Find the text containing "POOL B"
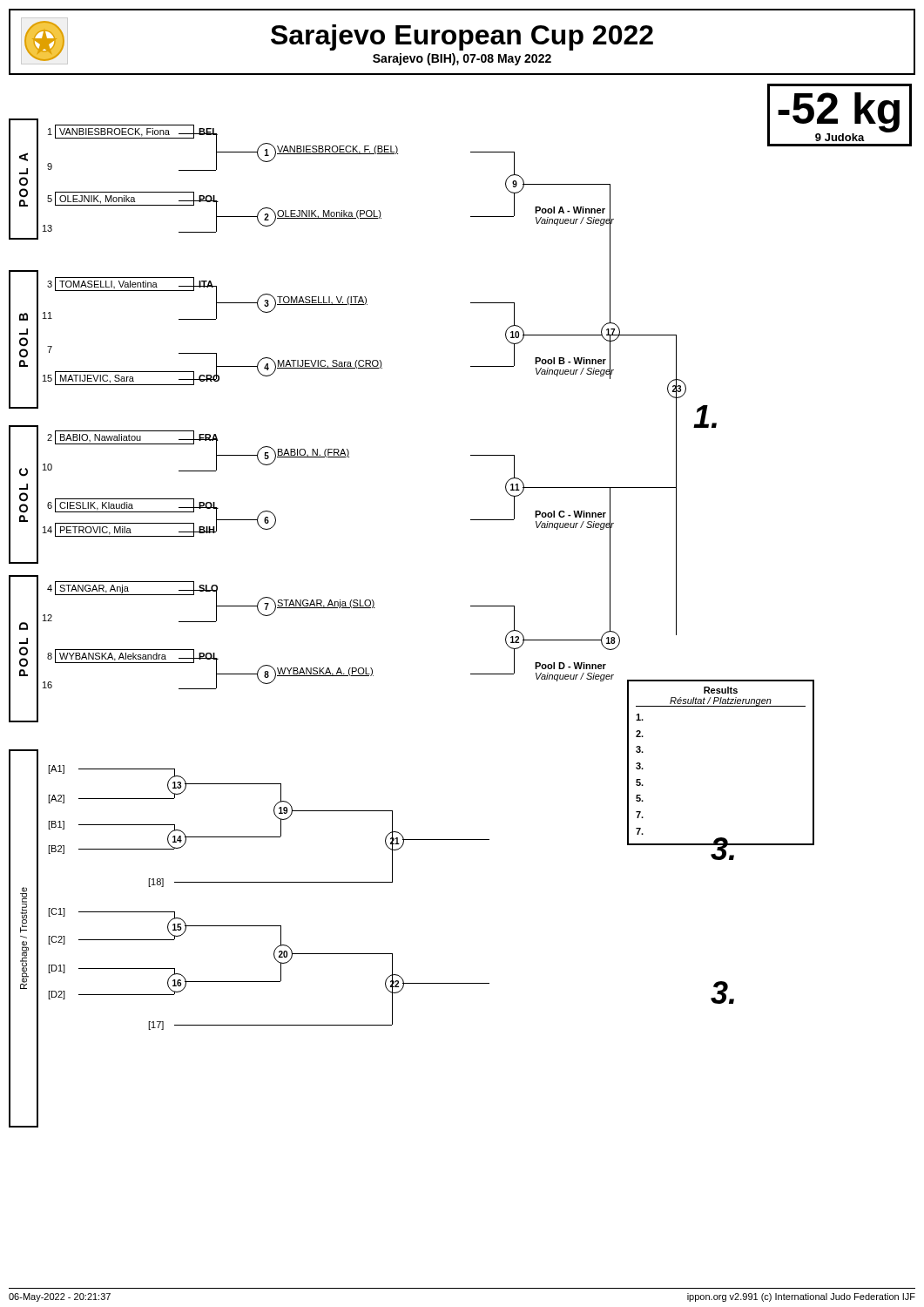 [24, 339]
